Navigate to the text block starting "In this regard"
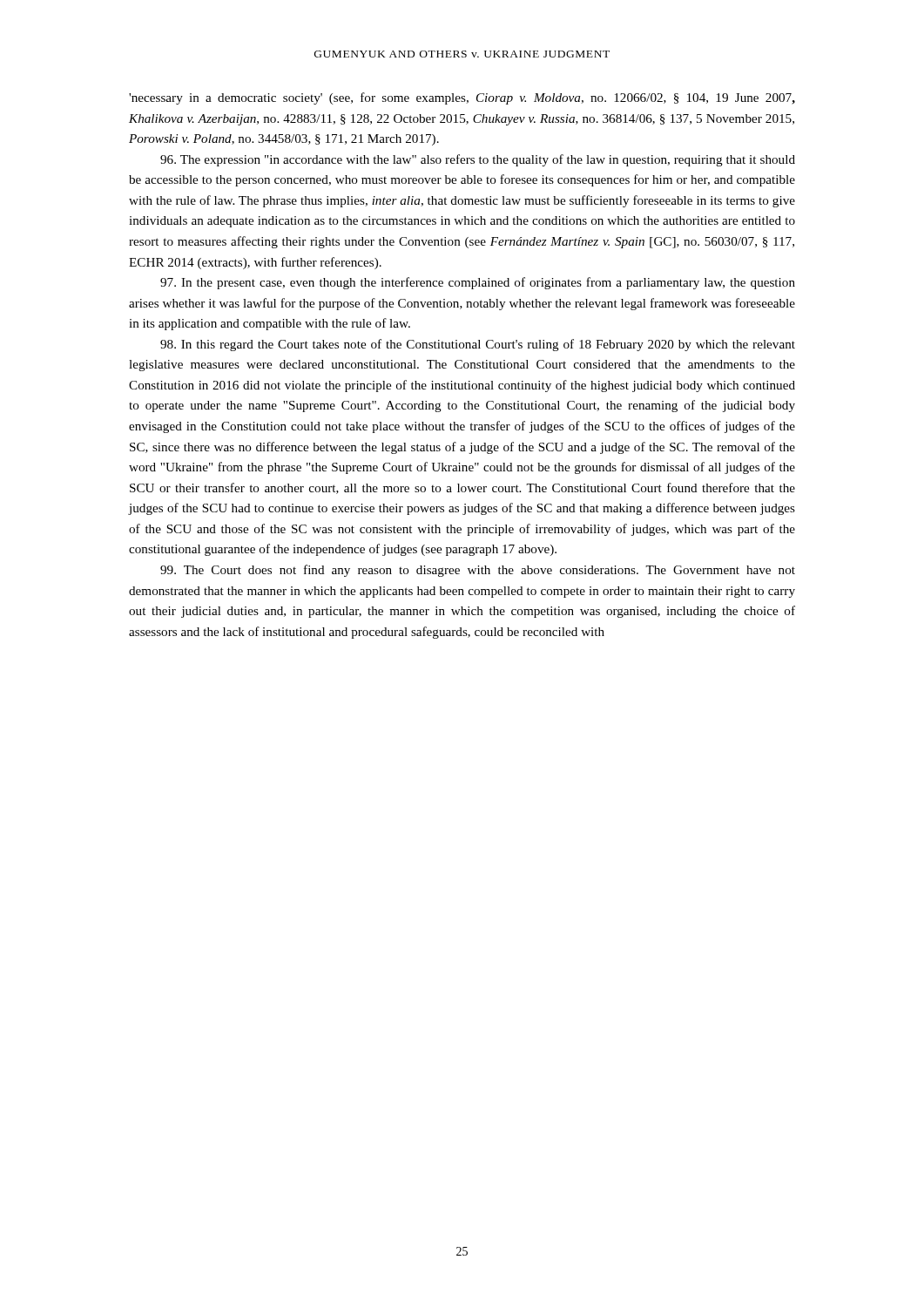 tap(462, 446)
